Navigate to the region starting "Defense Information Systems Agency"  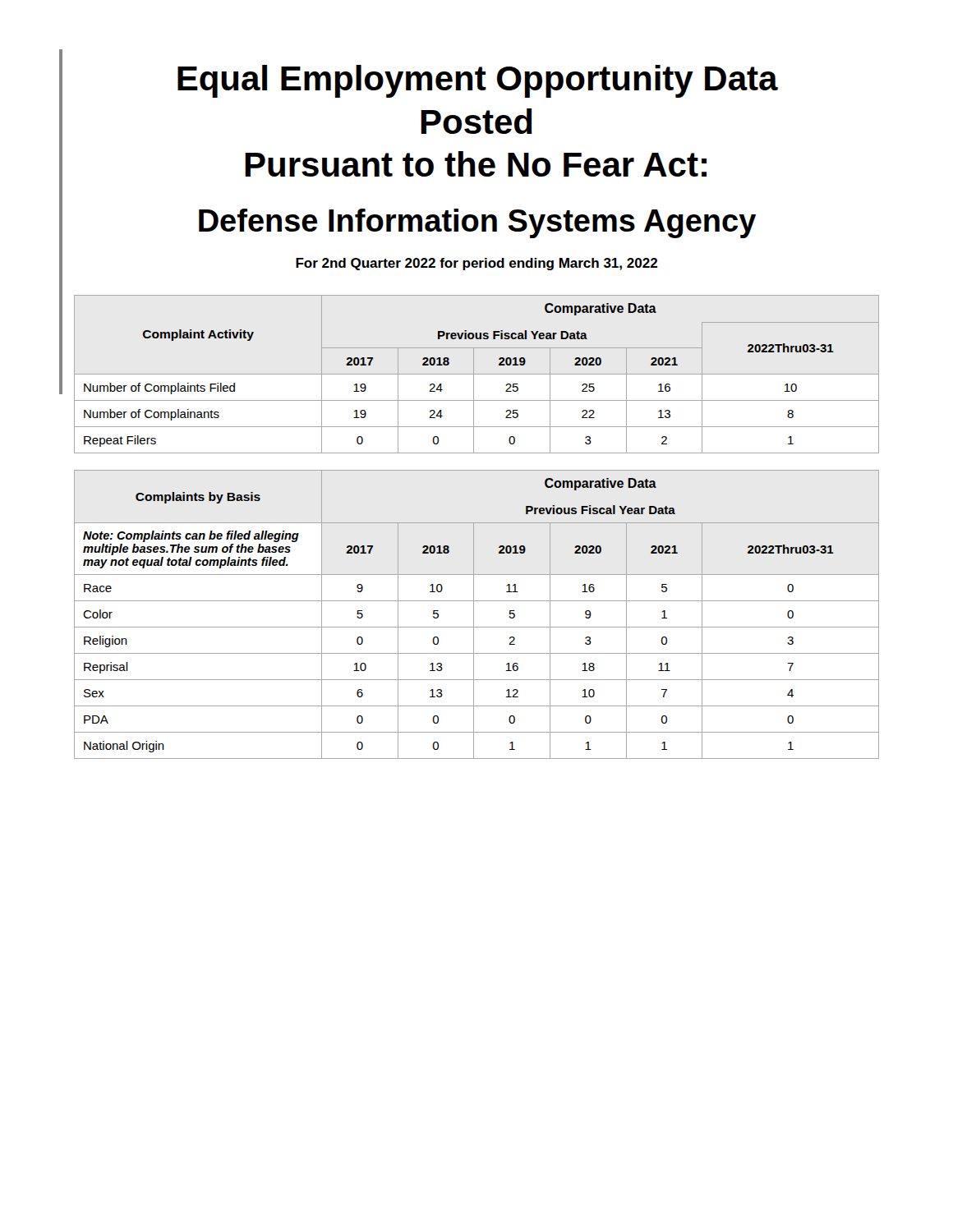[476, 221]
